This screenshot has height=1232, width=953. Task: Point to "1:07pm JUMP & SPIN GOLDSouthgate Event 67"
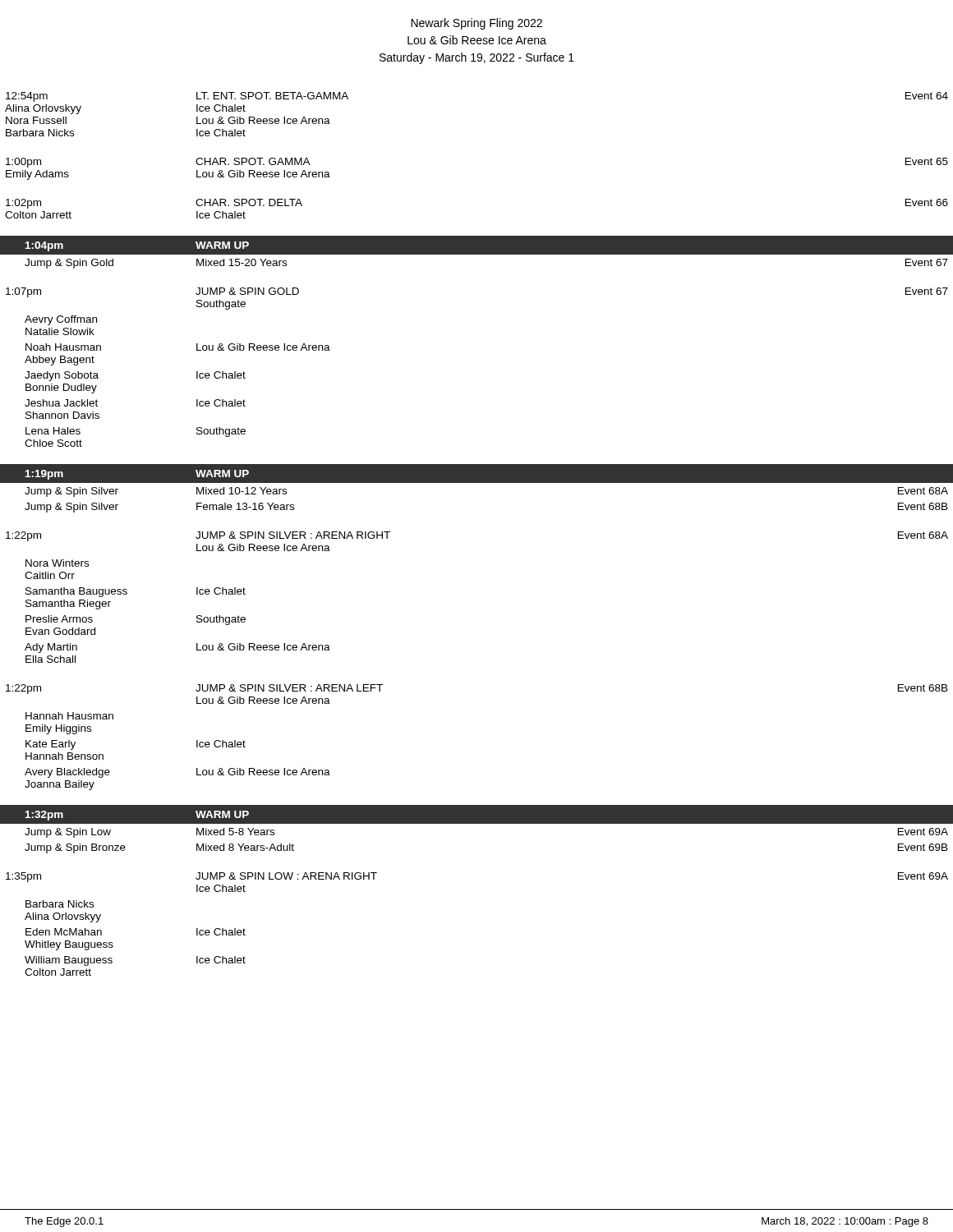click(19, 292)
